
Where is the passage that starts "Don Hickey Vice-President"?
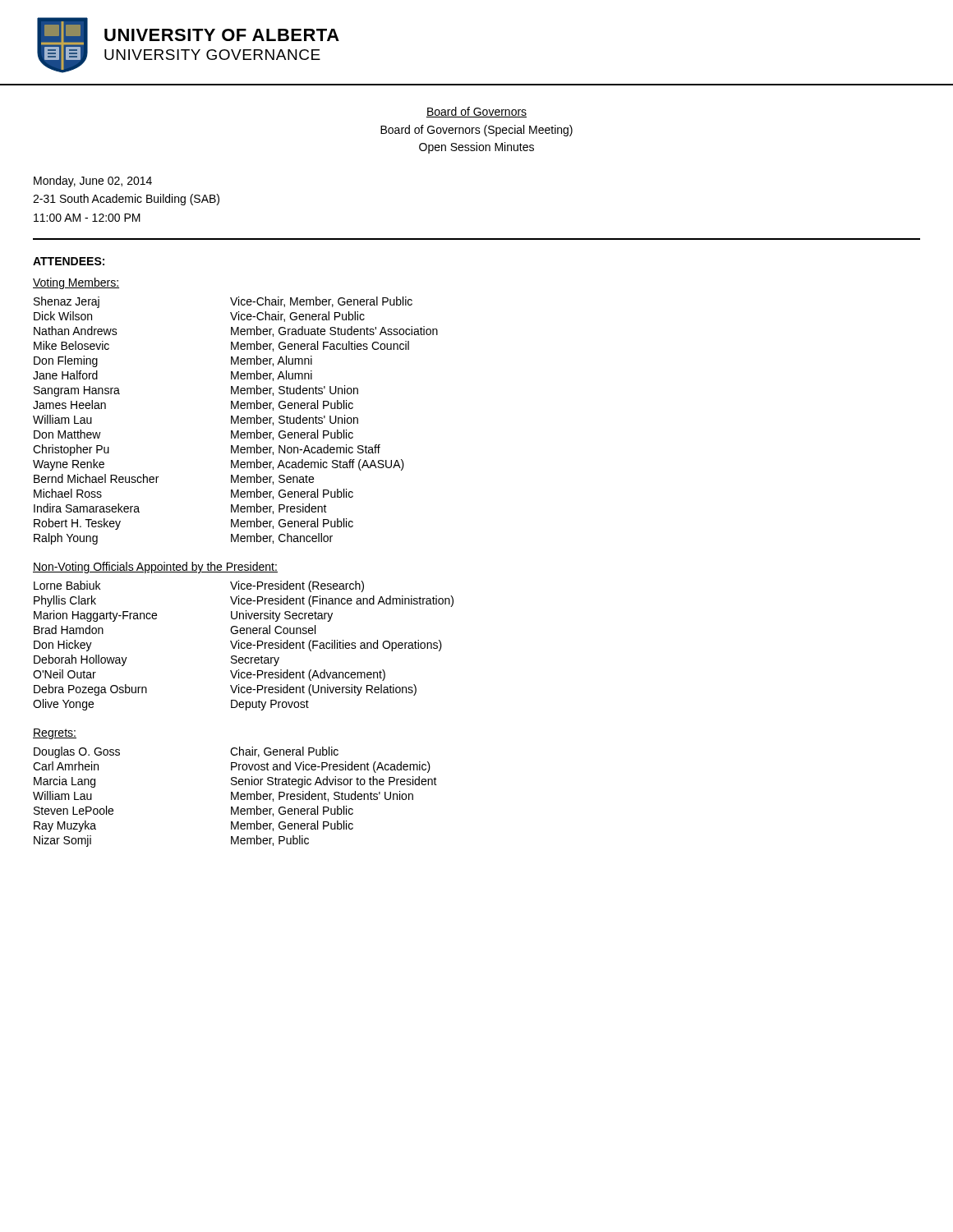[x=238, y=646]
